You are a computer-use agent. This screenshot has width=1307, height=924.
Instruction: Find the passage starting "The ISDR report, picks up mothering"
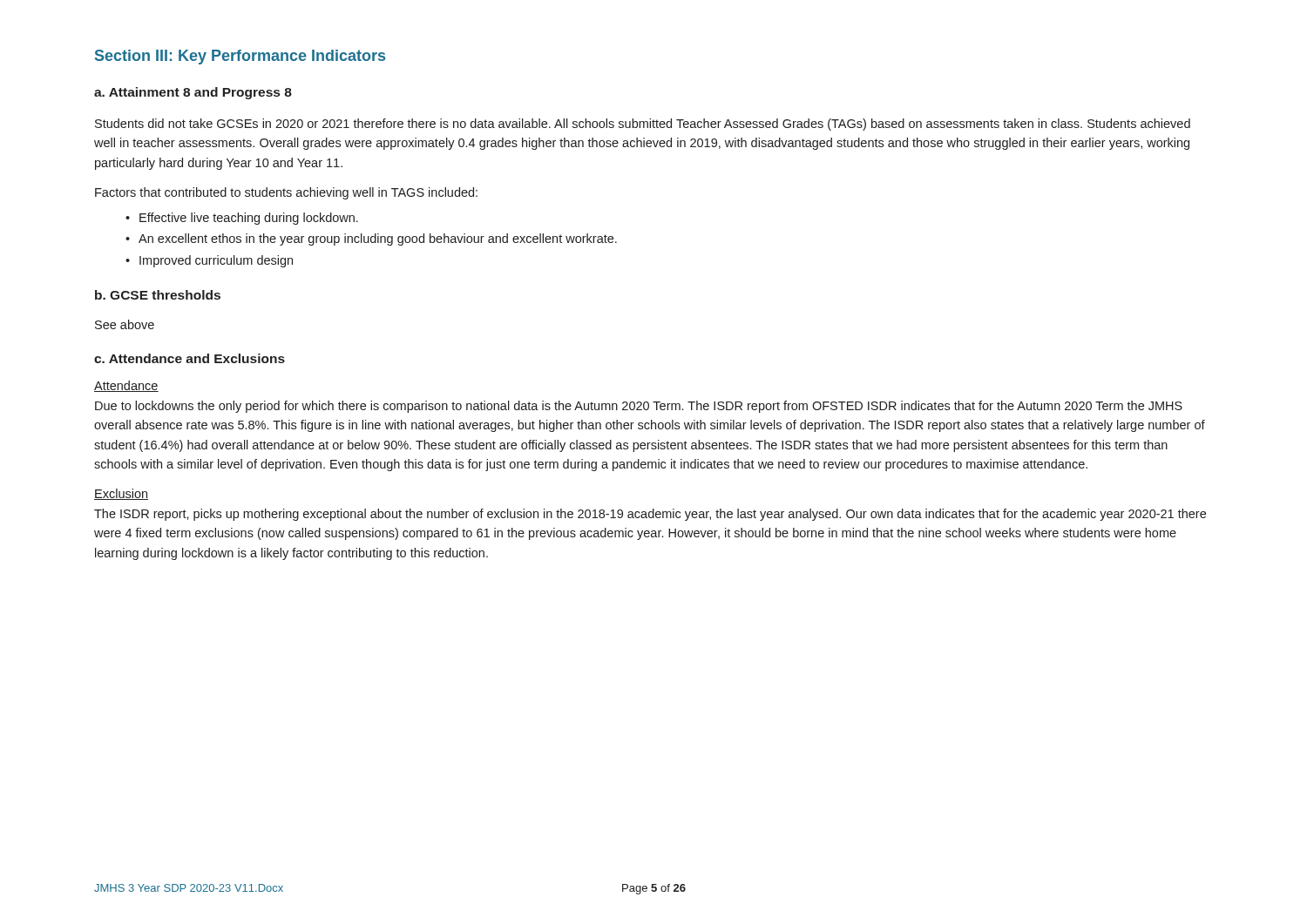pyautogui.click(x=650, y=533)
